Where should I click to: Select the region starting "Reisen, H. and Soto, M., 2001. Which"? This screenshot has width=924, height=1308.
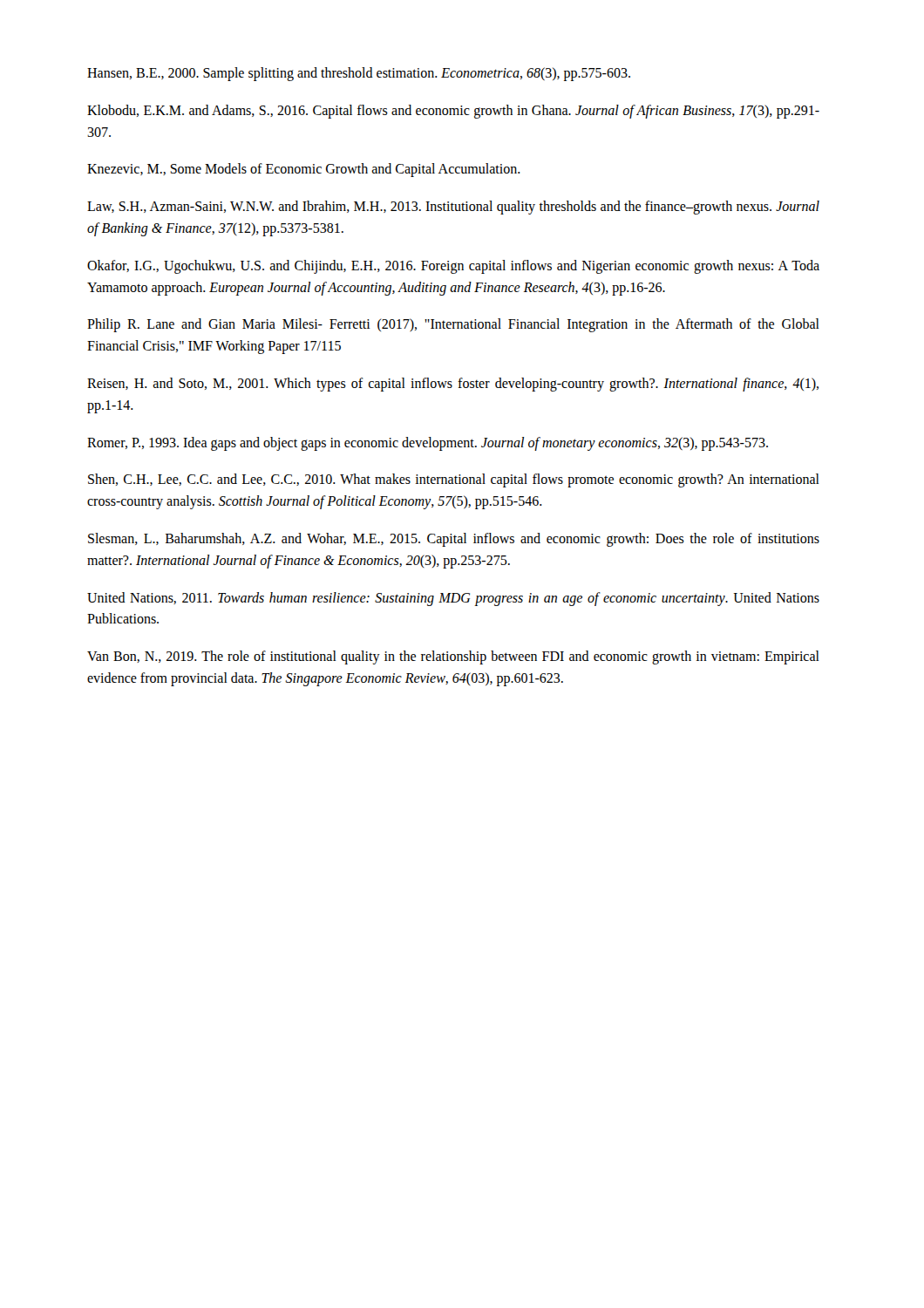pos(453,394)
